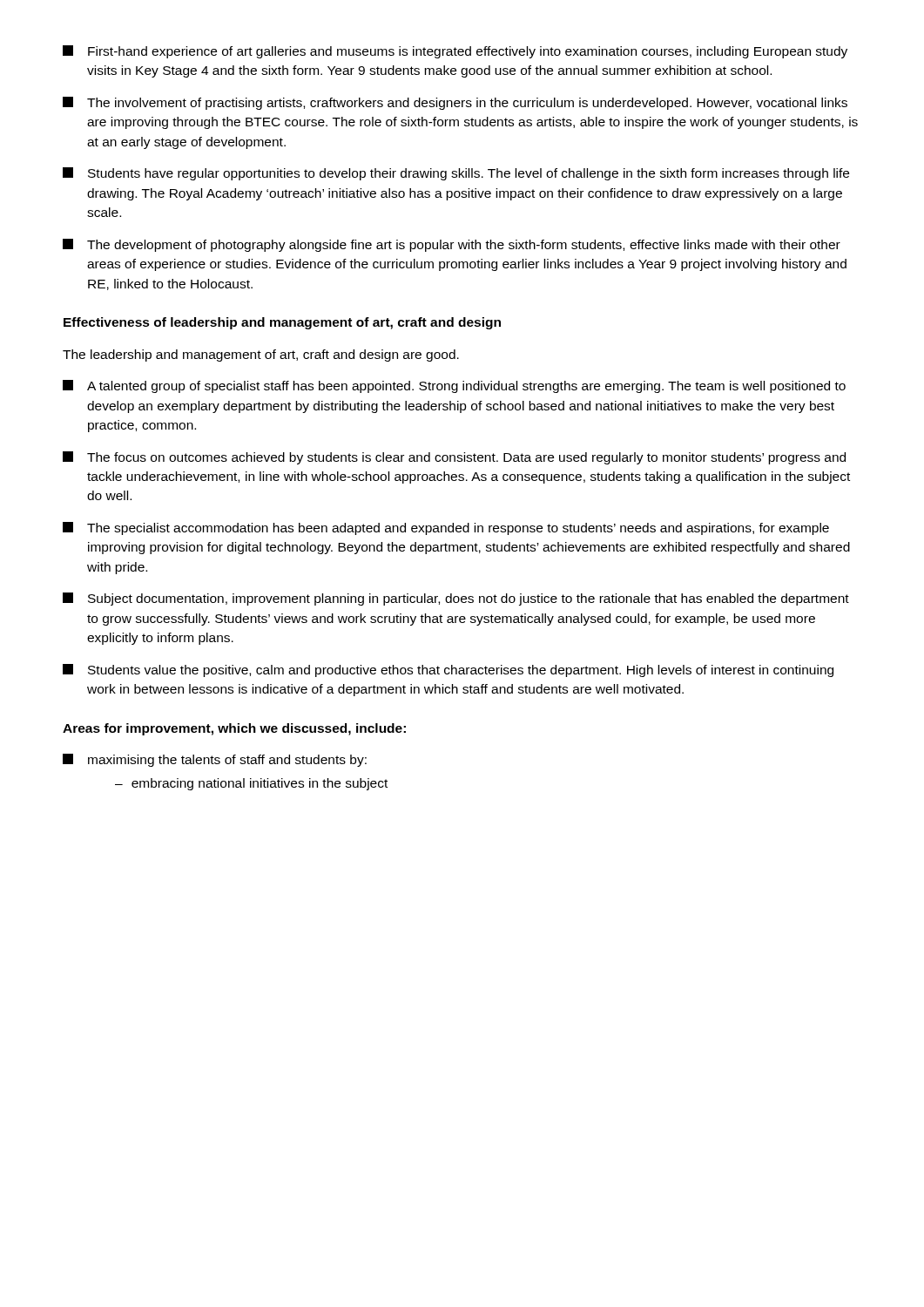Find the block on this page that starts "Subject documentation, improvement planning in particular, does not"
The image size is (924, 1307).
pos(462,619)
